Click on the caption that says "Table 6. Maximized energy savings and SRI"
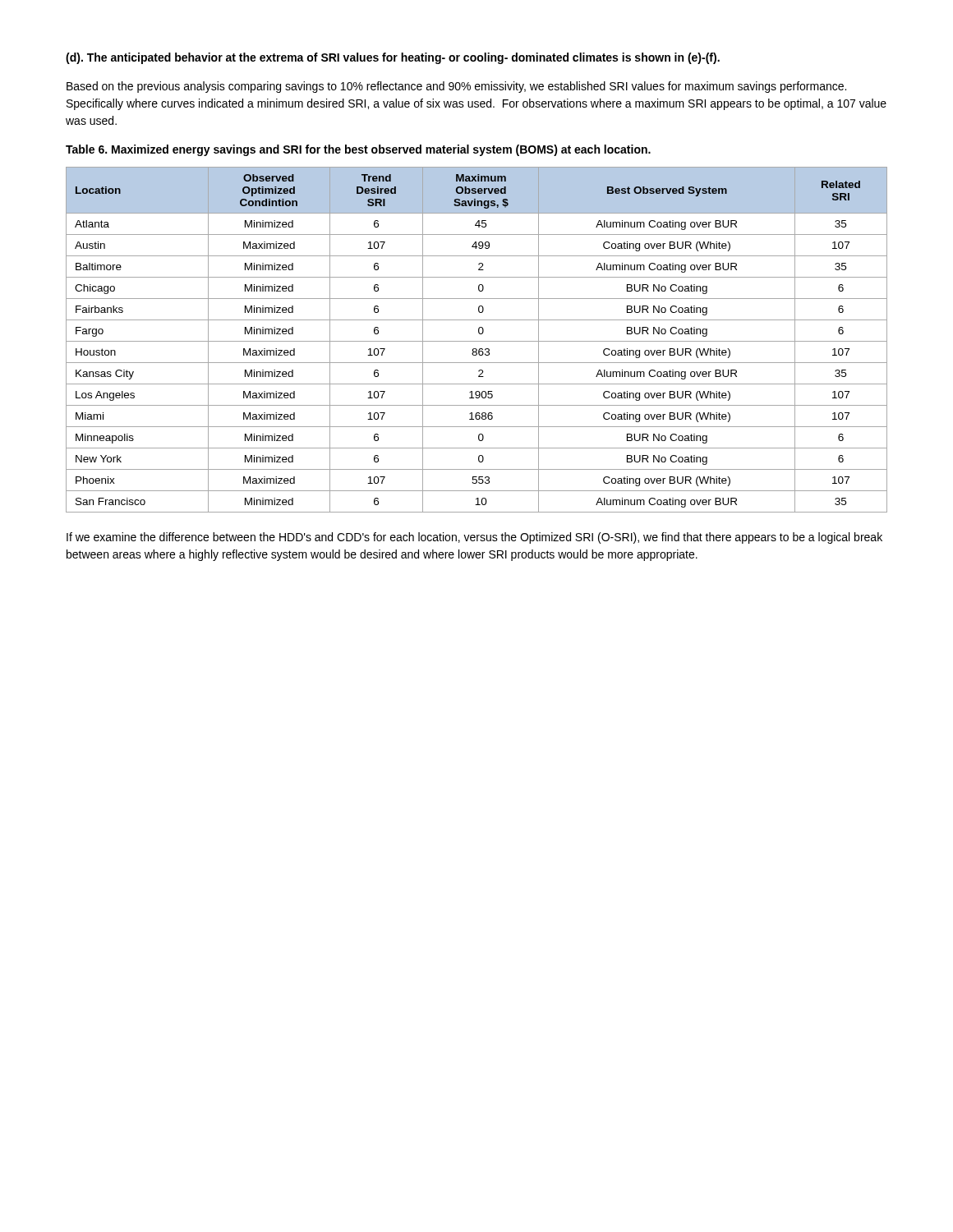Screen dimensions: 1232x953 tap(358, 150)
